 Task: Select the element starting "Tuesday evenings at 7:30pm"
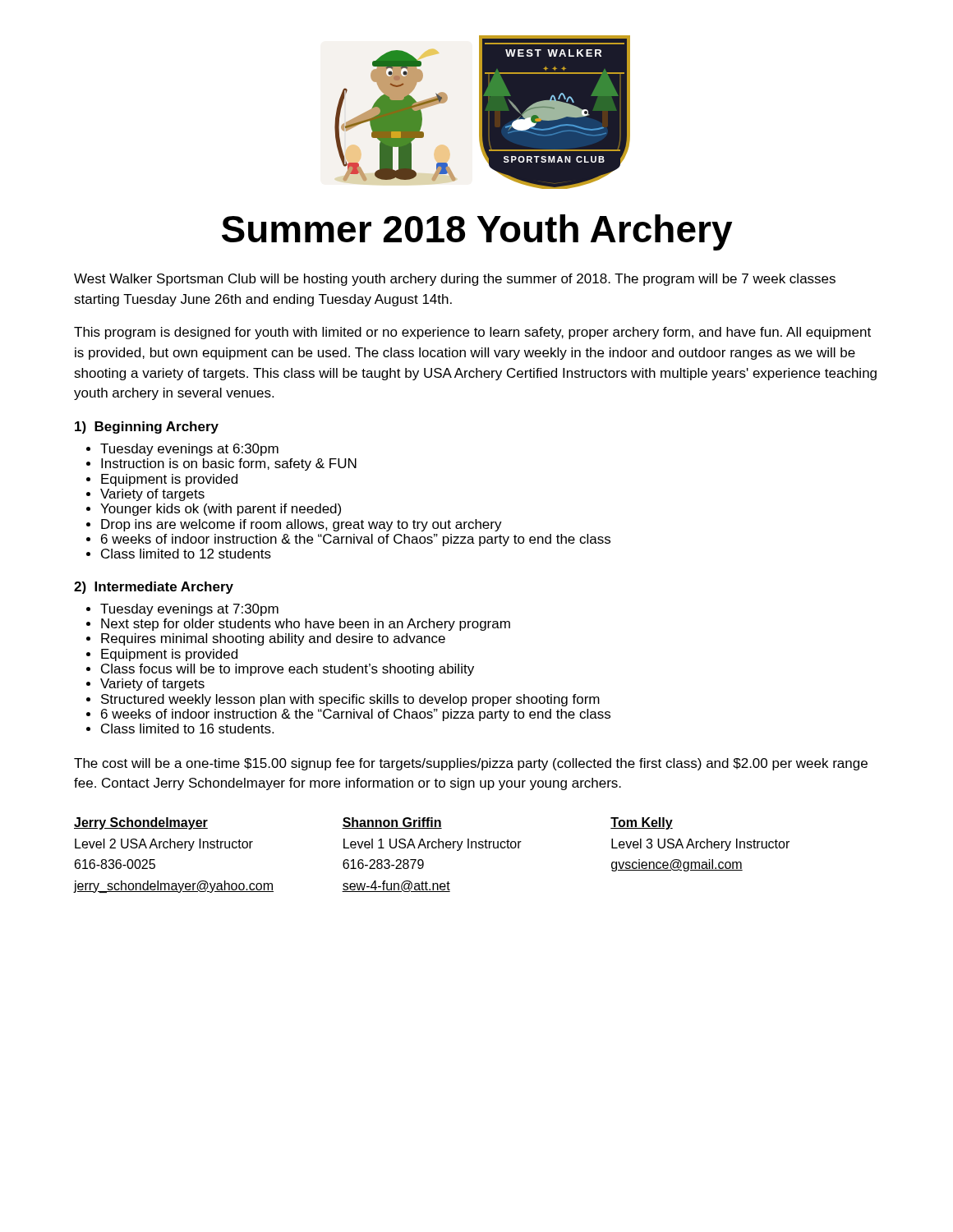[x=476, y=609]
